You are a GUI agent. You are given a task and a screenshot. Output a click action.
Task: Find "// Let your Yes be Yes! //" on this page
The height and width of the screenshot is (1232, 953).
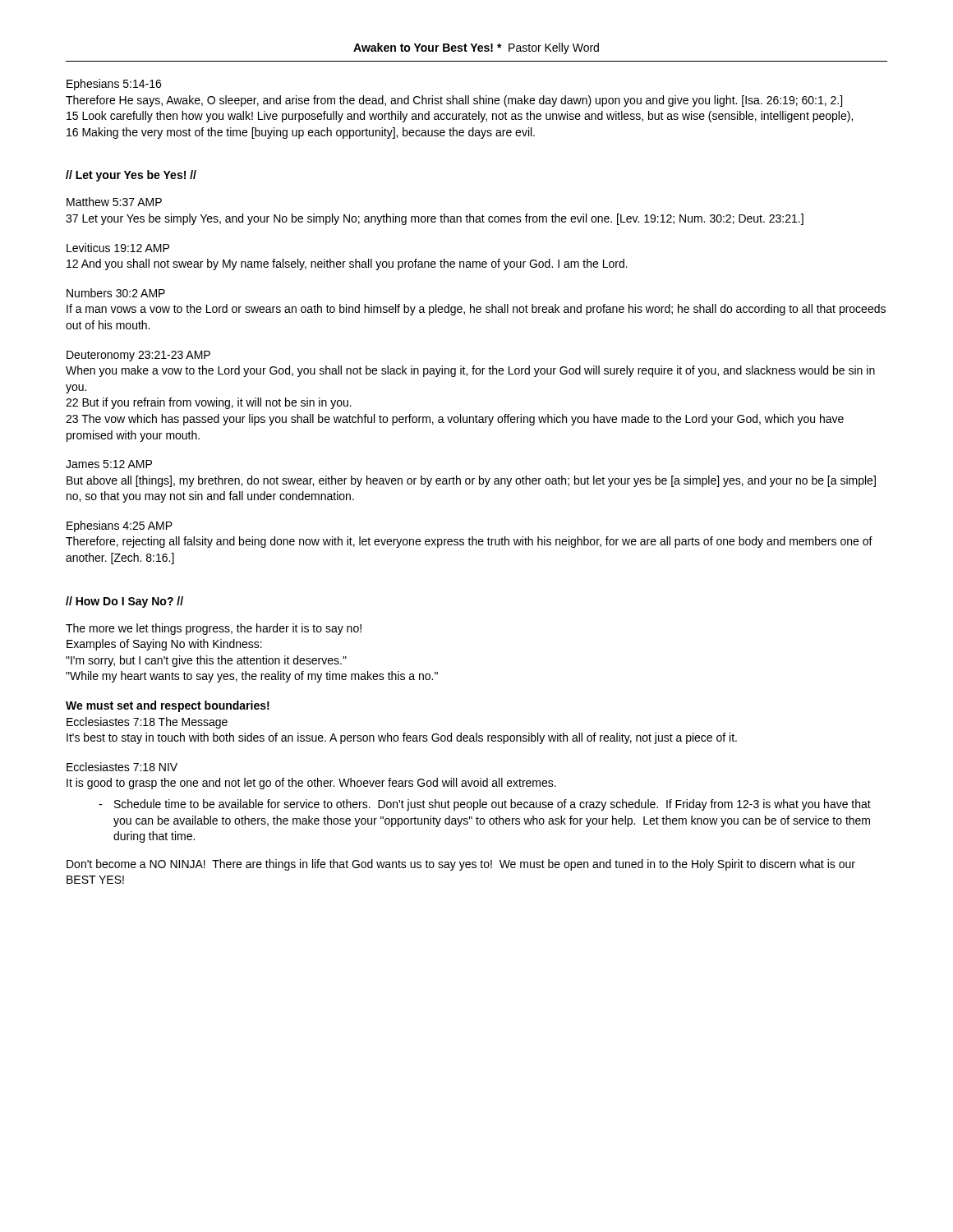131,175
